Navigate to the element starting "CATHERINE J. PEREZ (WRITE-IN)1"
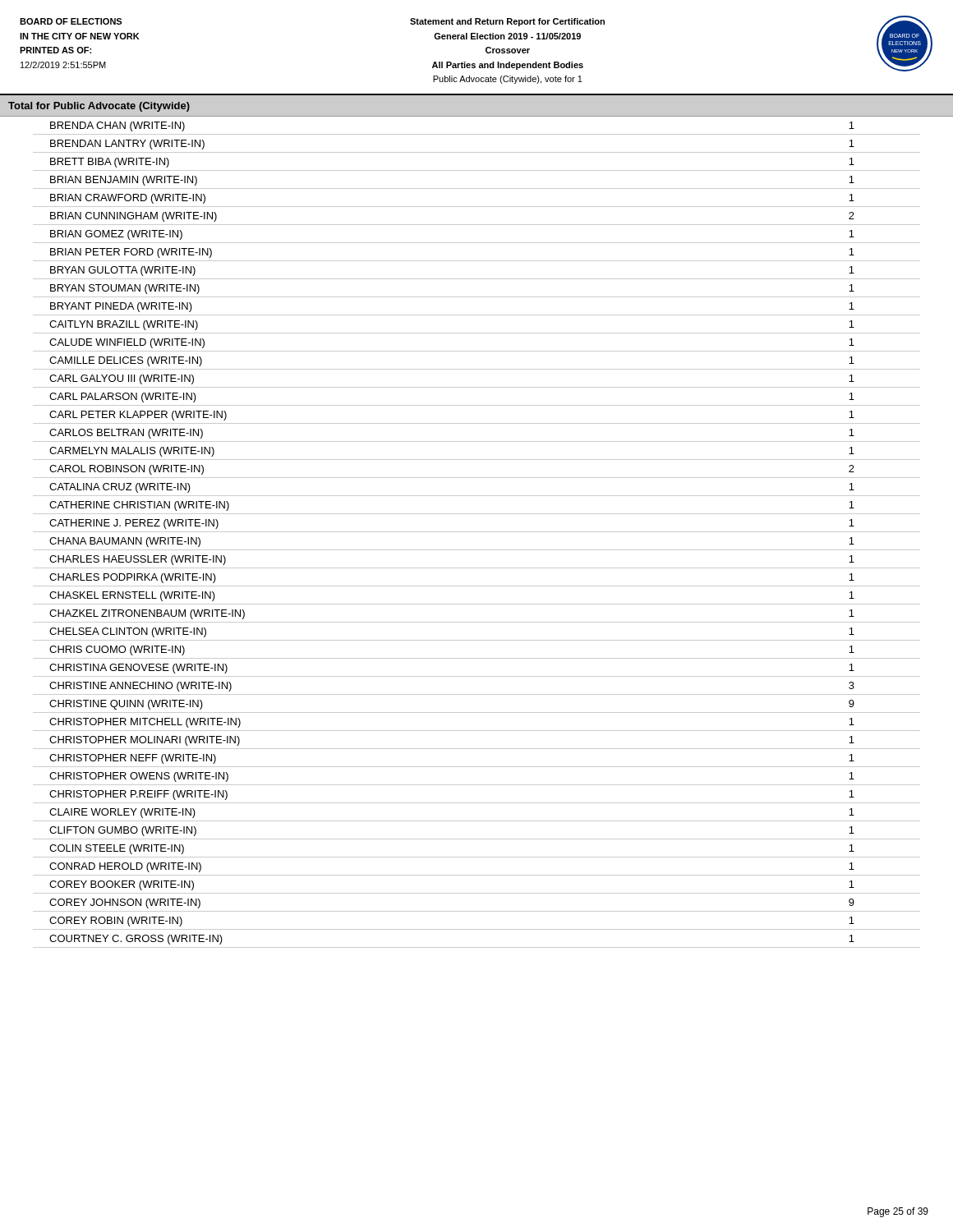Screen dimensions: 1232x953 (x=485, y=523)
